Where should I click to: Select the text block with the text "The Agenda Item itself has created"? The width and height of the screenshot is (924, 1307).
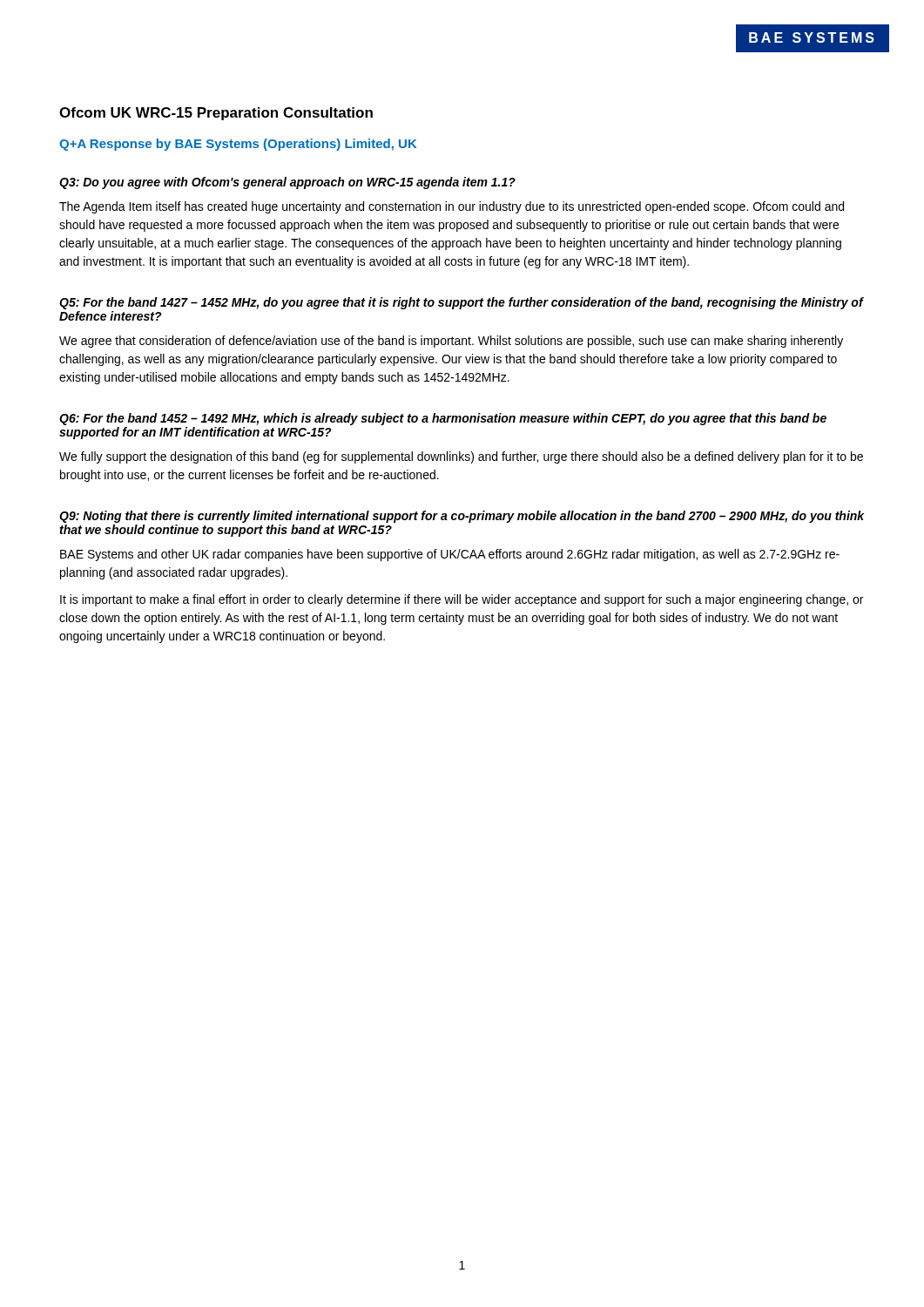click(452, 234)
